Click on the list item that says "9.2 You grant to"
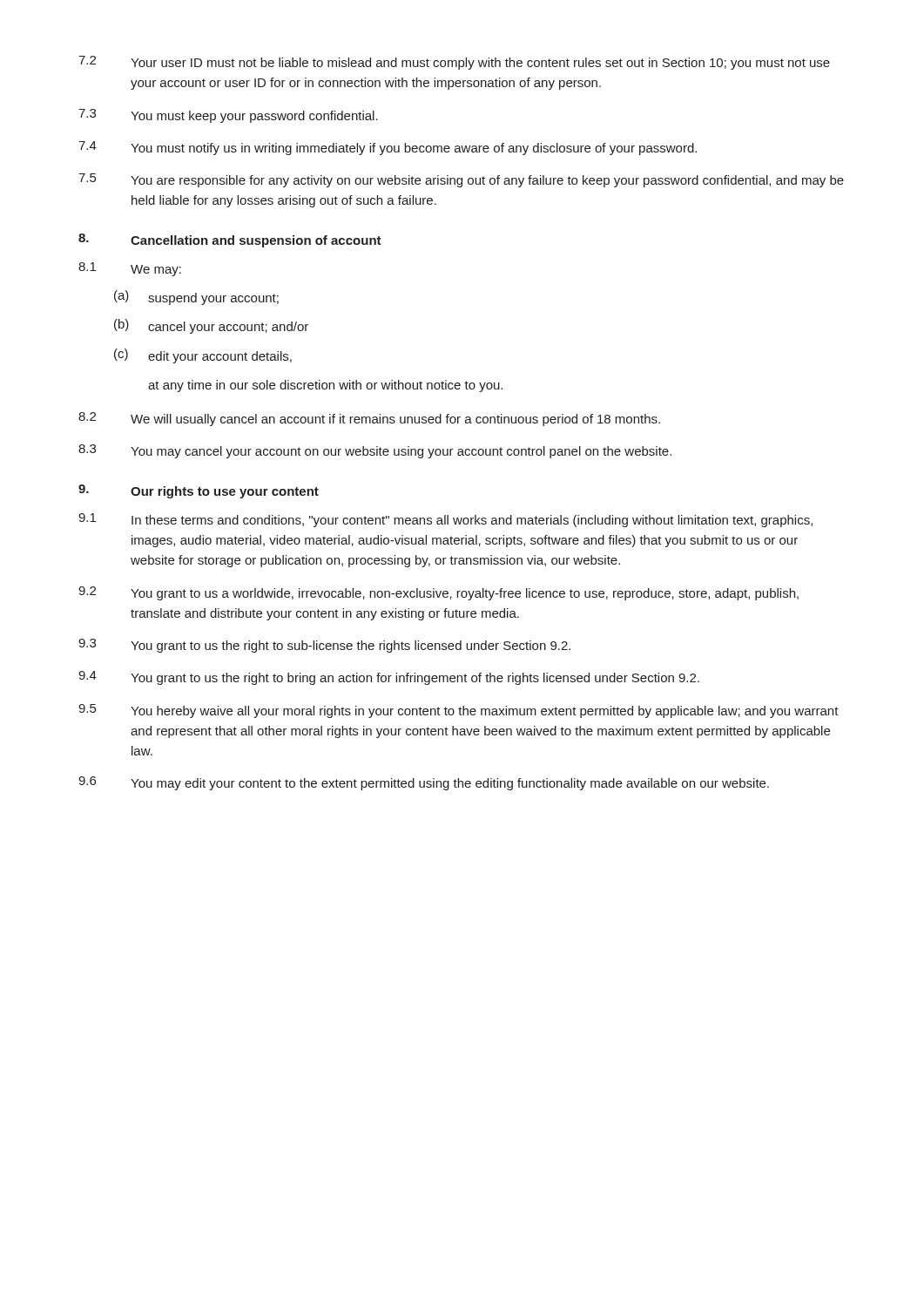This screenshot has width=924, height=1307. pos(462,603)
